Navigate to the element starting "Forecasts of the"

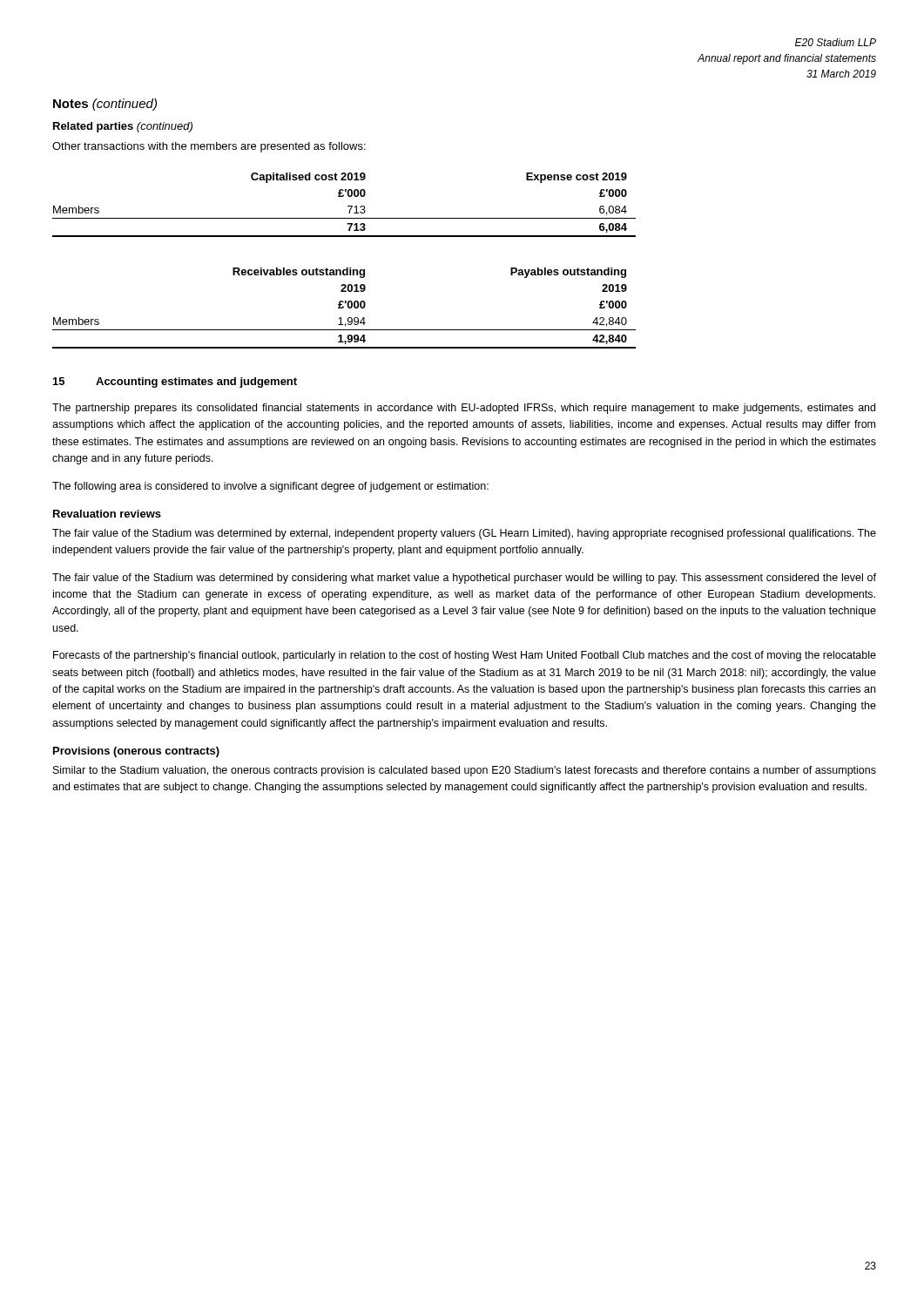pyautogui.click(x=464, y=689)
